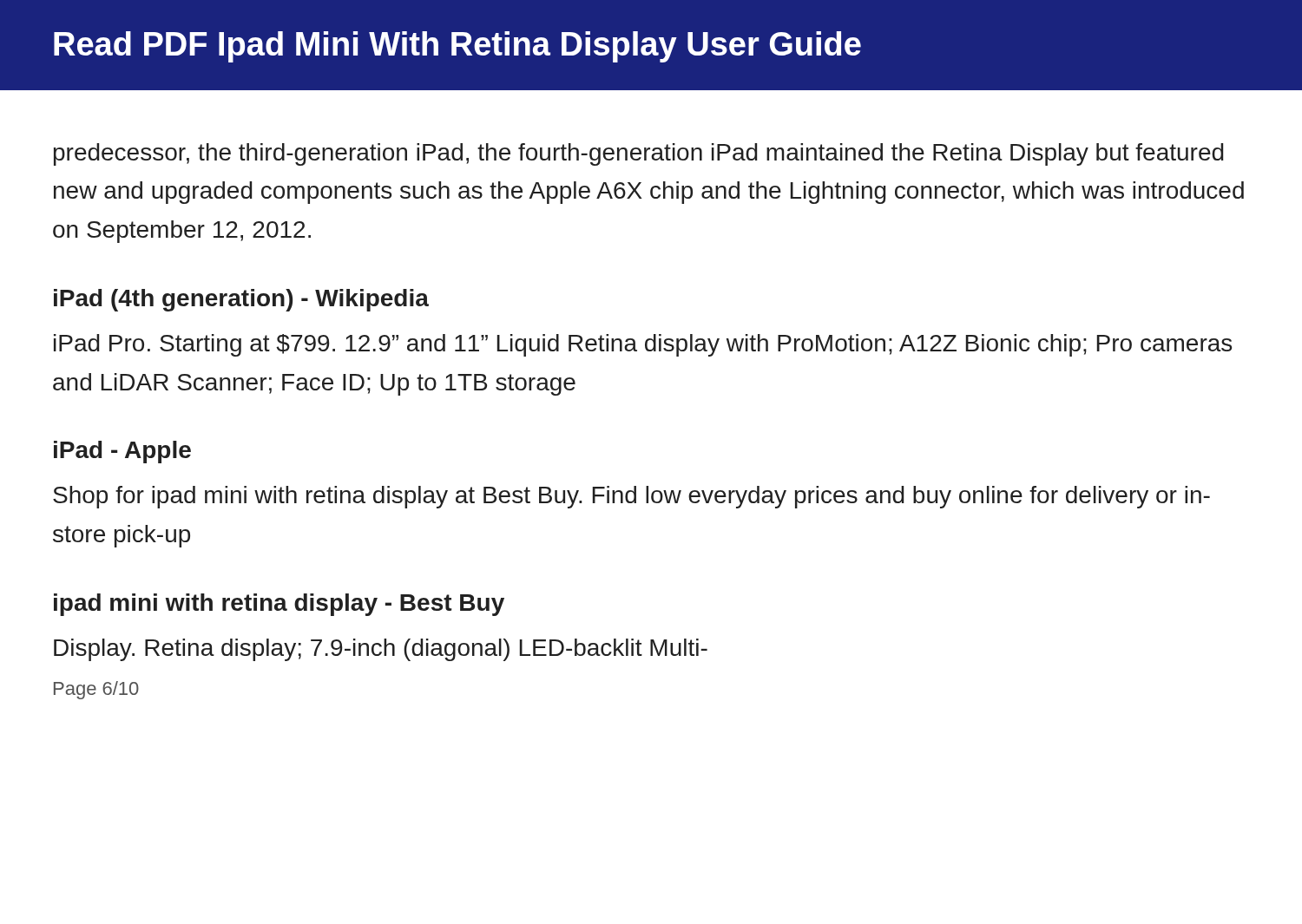Click the title
1302x924 pixels.
pyautogui.click(x=651, y=45)
